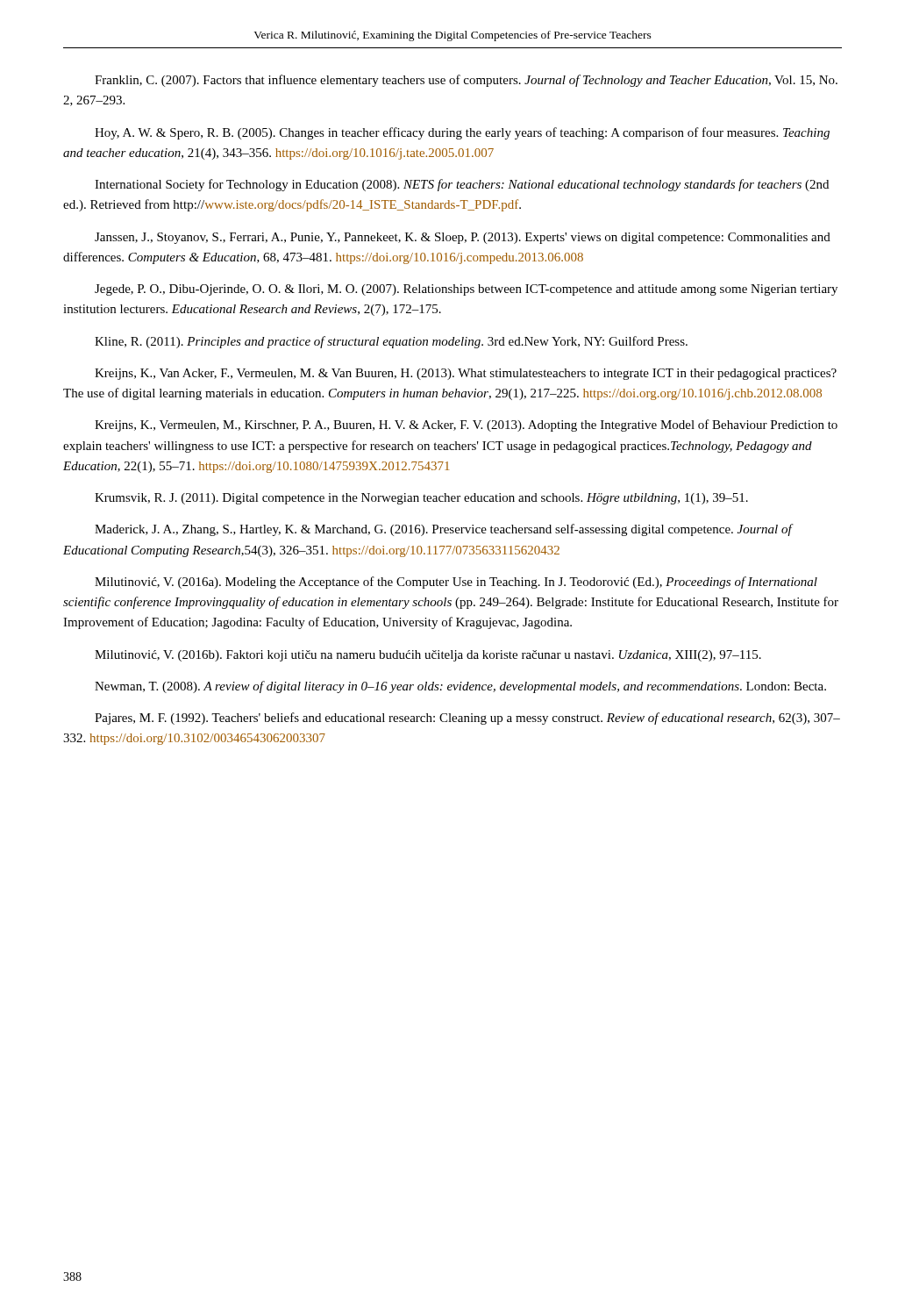Click the passage that begins "Kreijns, K., Van Acker,"
Viewport: 905px width, 1316px height.
coord(450,383)
